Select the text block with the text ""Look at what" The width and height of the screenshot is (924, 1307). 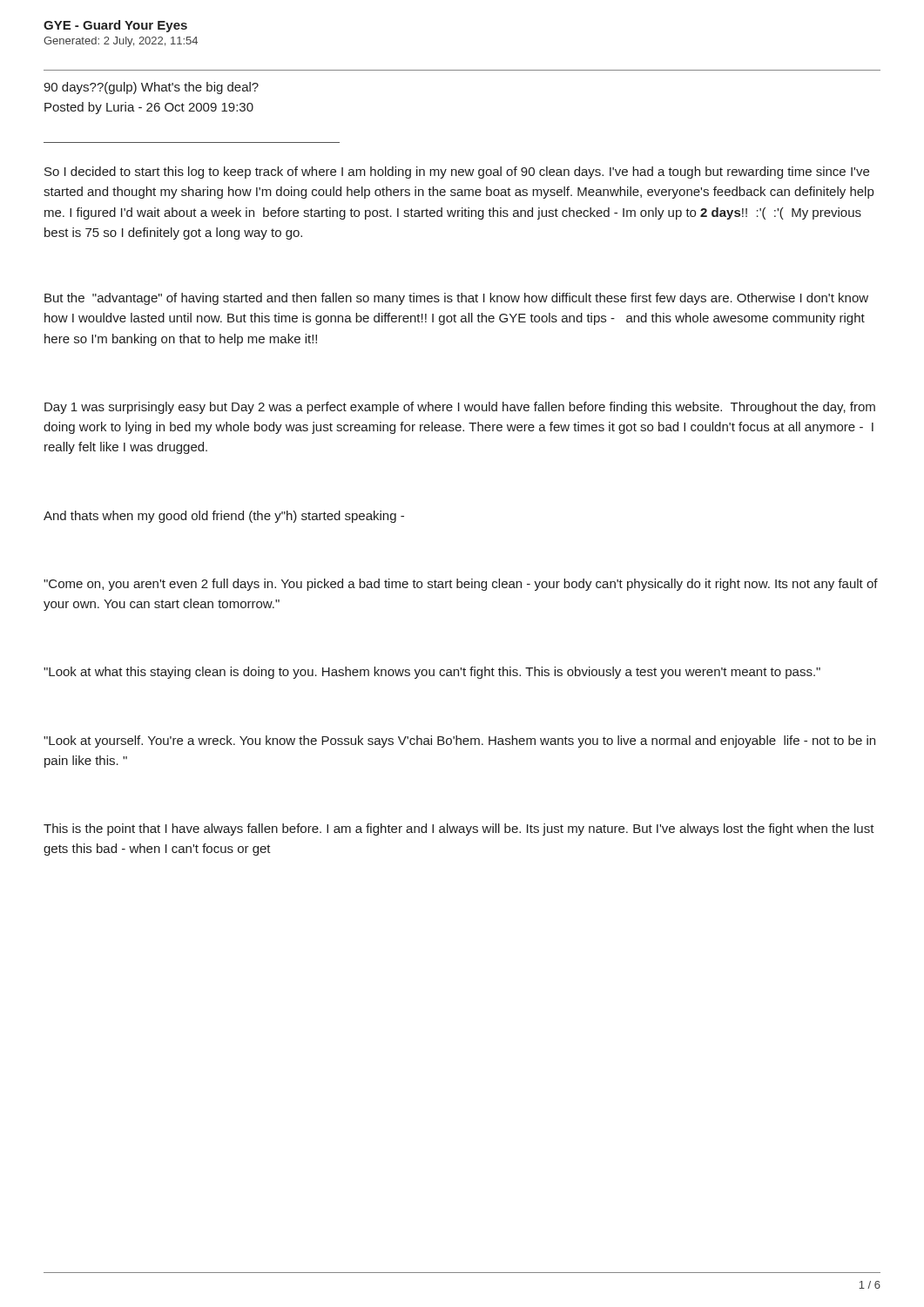pyautogui.click(x=432, y=672)
